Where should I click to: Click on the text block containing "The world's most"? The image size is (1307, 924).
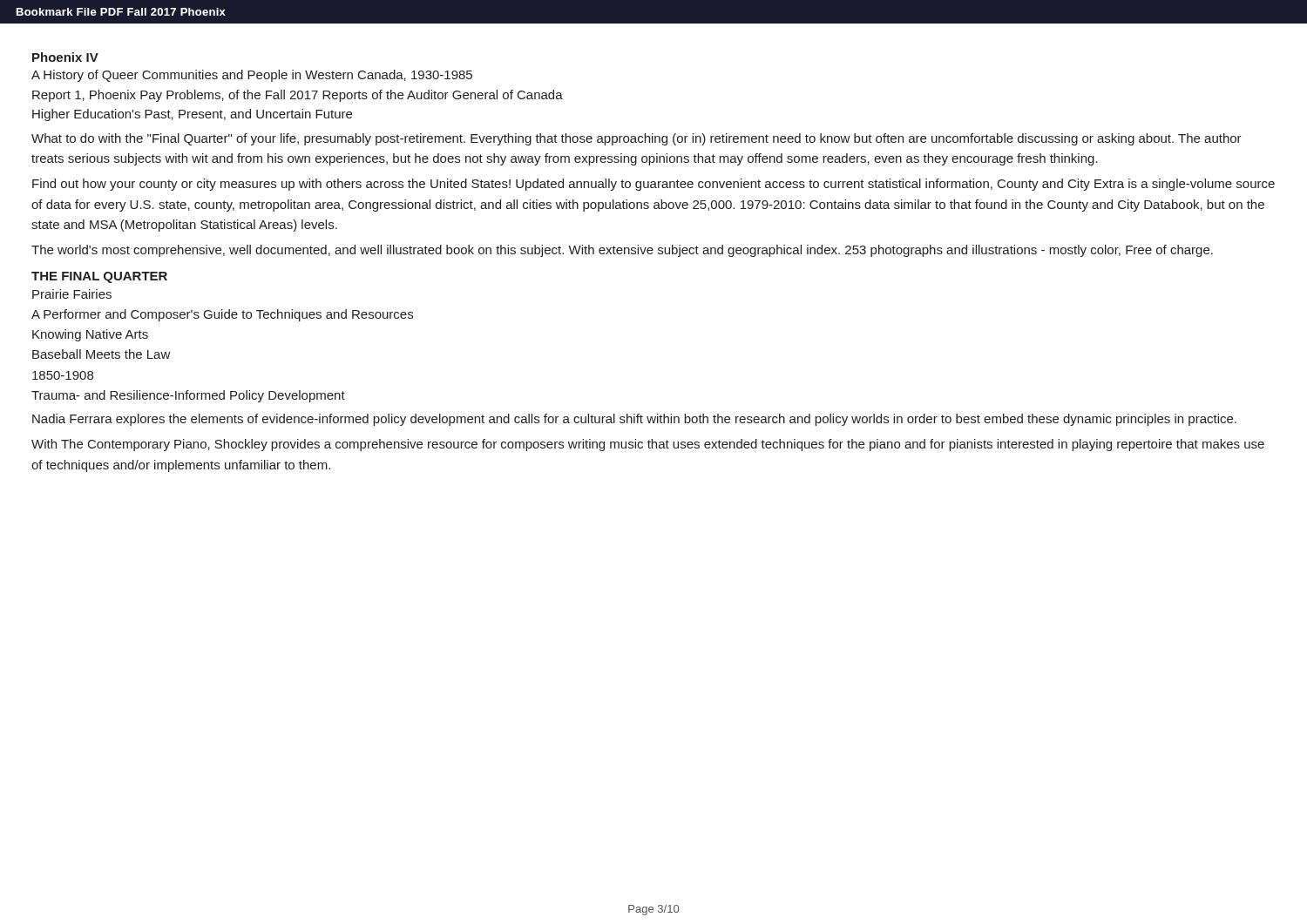click(x=623, y=249)
